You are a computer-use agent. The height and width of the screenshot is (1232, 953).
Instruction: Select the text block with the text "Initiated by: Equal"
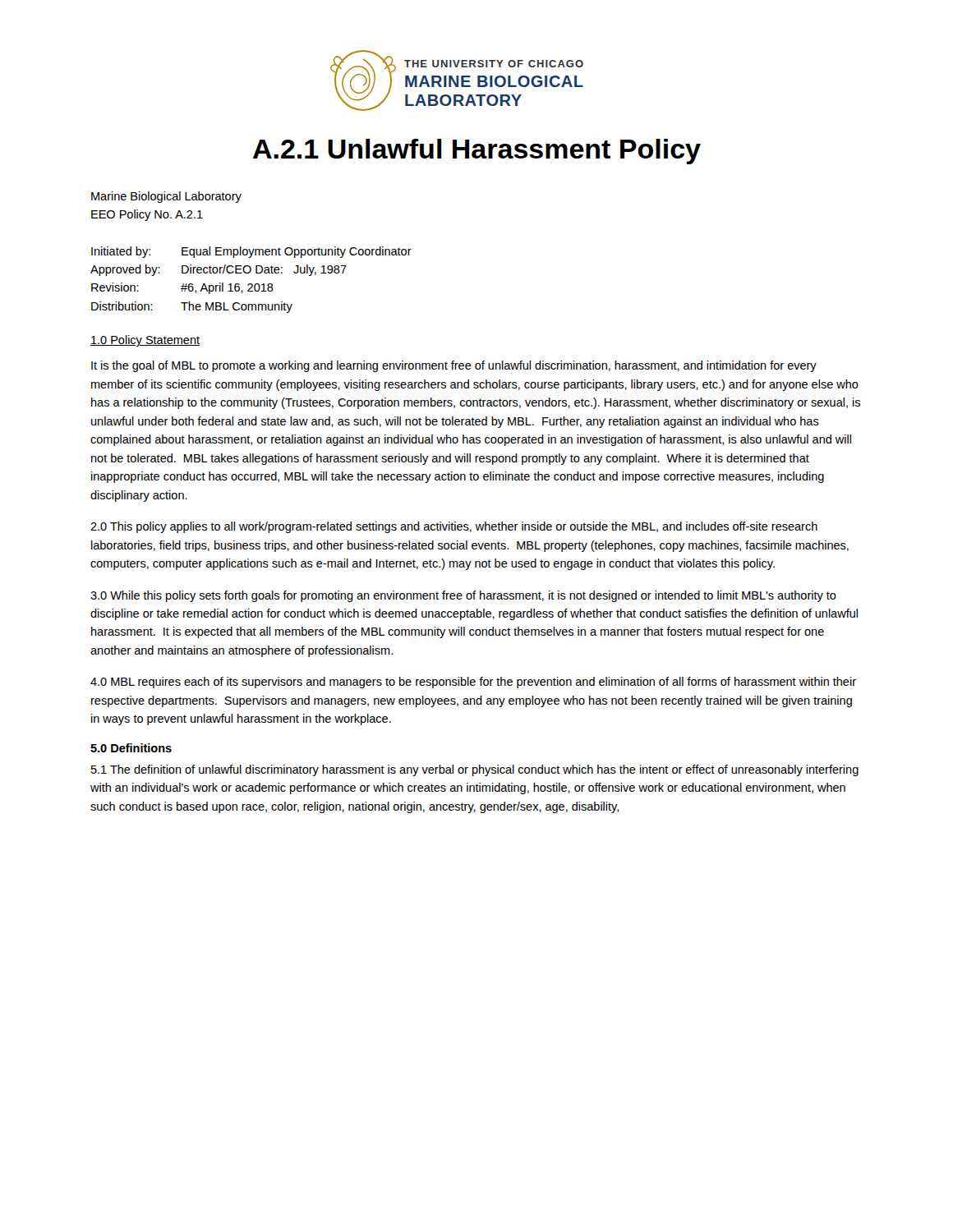click(251, 252)
